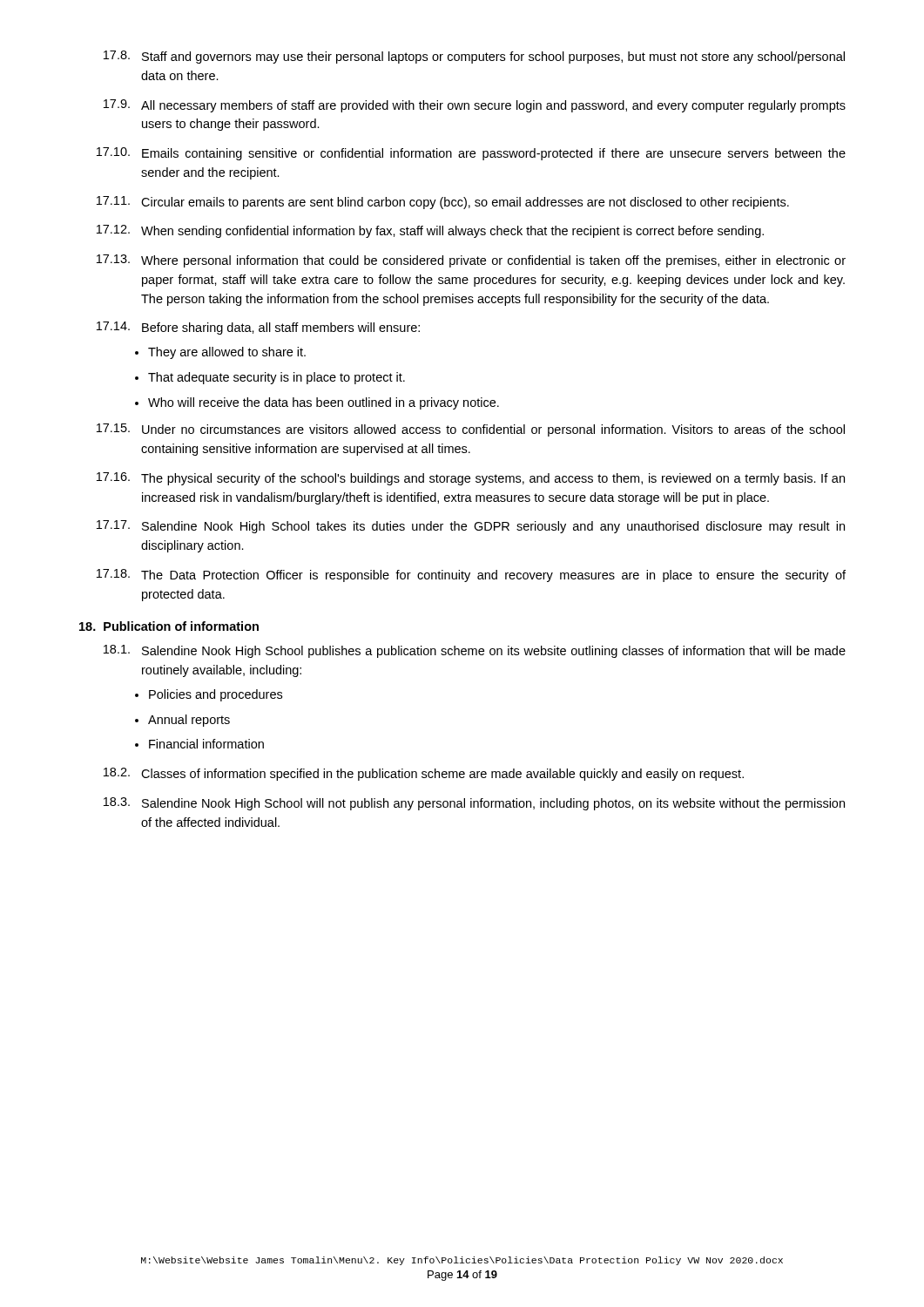The height and width of the screenshot is (1307, 924).
Task: Click on the list item that says "Who will receive the data has"
Action: coord(324,402)
